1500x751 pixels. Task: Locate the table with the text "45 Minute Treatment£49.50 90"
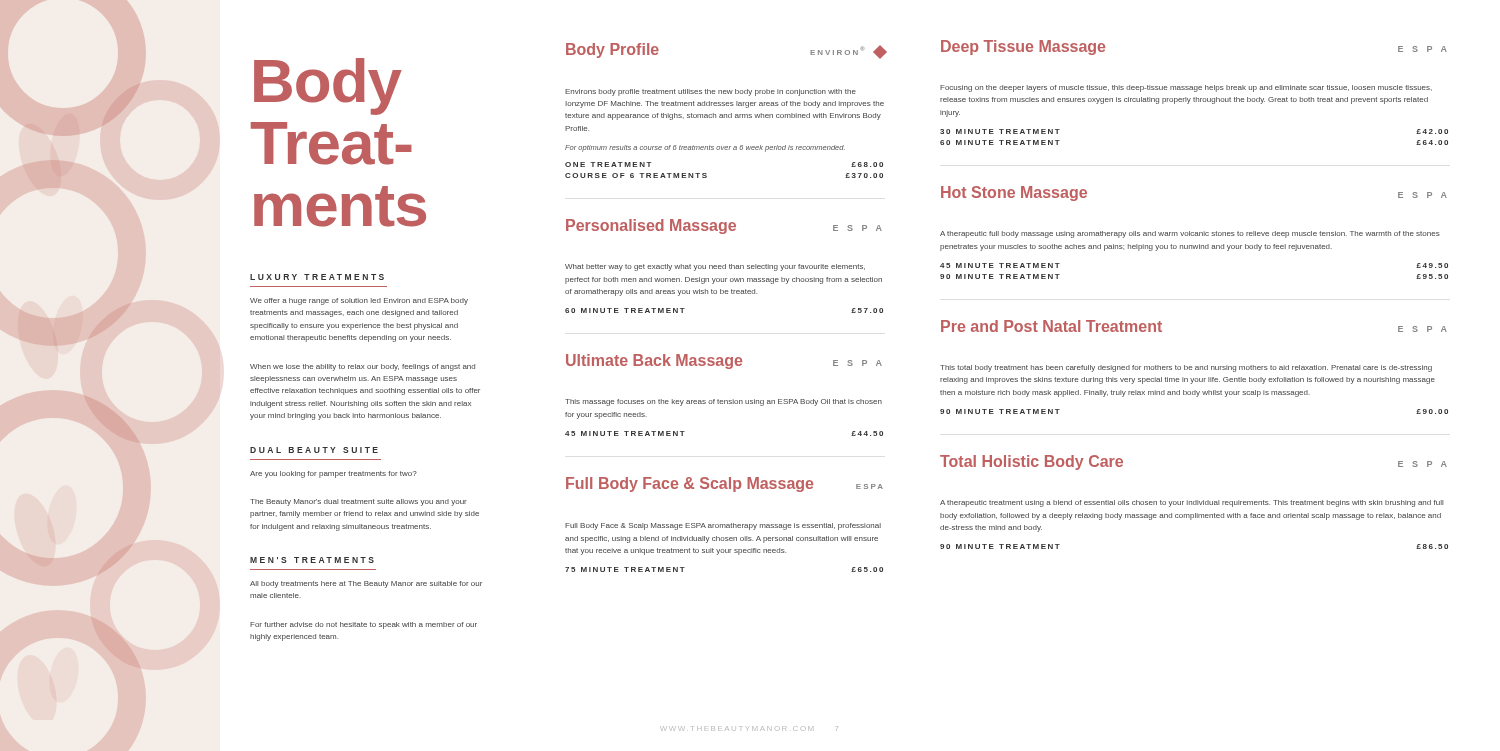pyautogui.click(x=1195, y=271)
